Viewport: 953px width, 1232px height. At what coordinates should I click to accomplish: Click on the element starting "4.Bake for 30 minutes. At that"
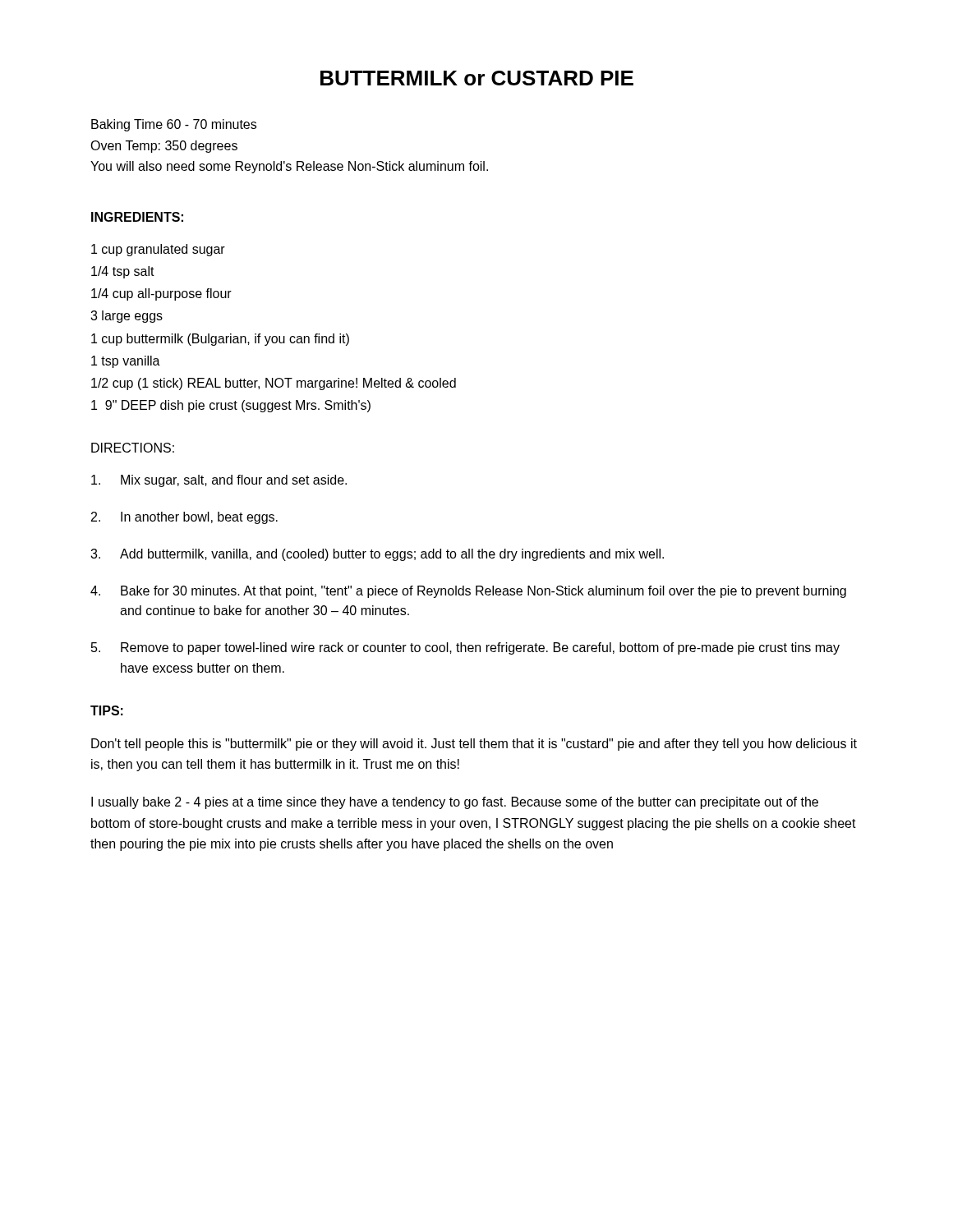[x=476, y=602]
